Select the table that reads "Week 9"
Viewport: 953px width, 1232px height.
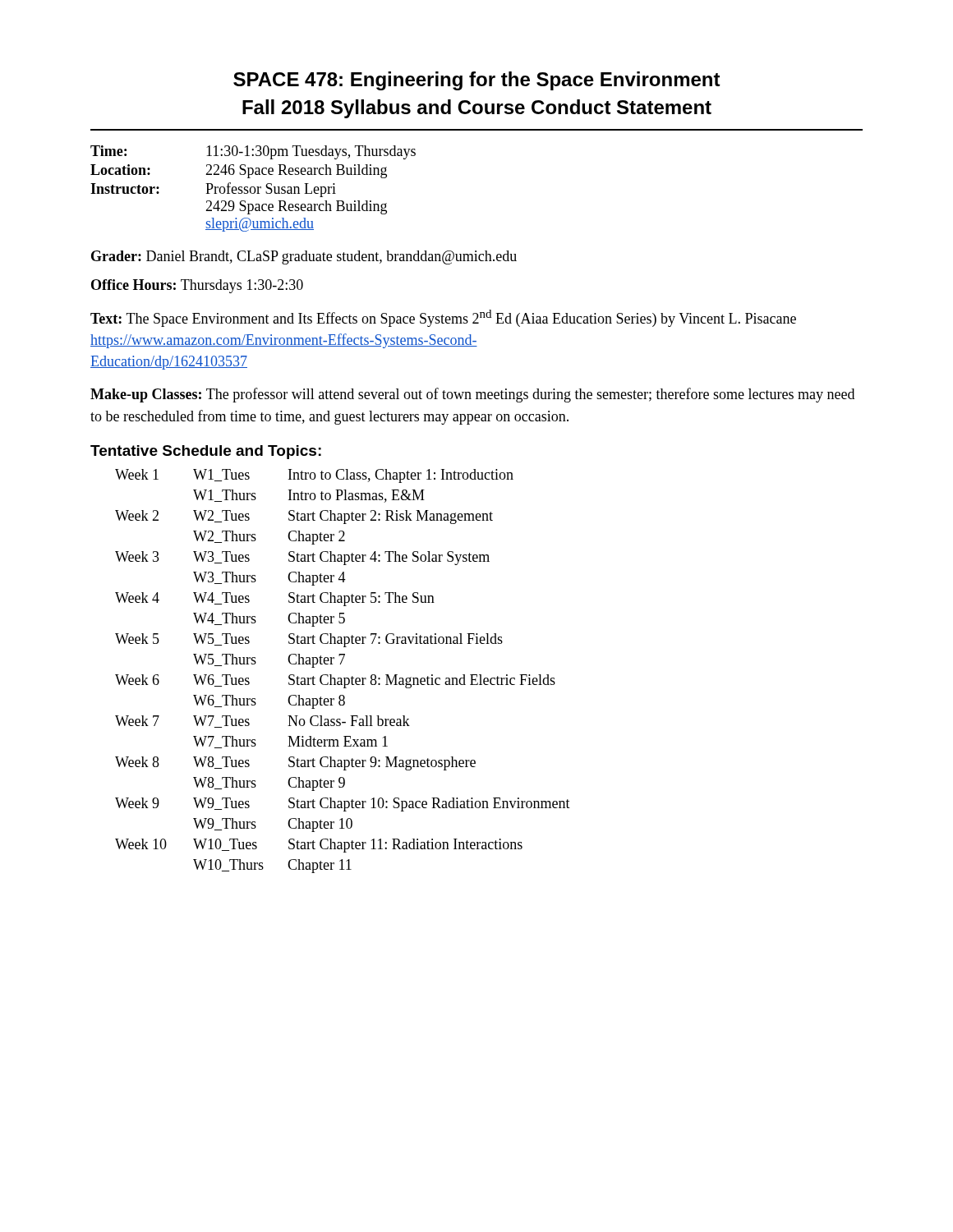point(476,670)
